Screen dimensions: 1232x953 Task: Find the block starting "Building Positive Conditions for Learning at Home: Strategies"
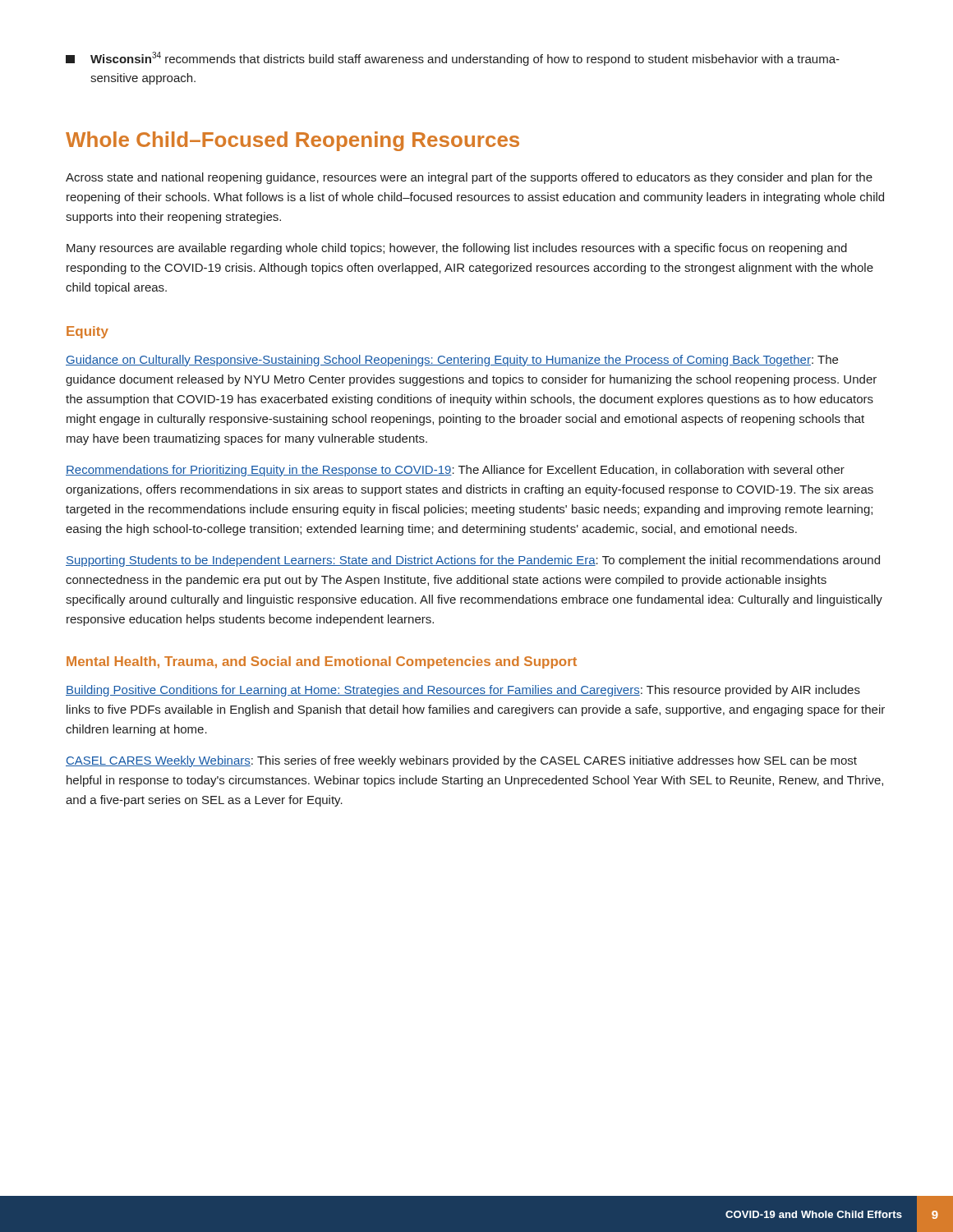pos(475,709)
